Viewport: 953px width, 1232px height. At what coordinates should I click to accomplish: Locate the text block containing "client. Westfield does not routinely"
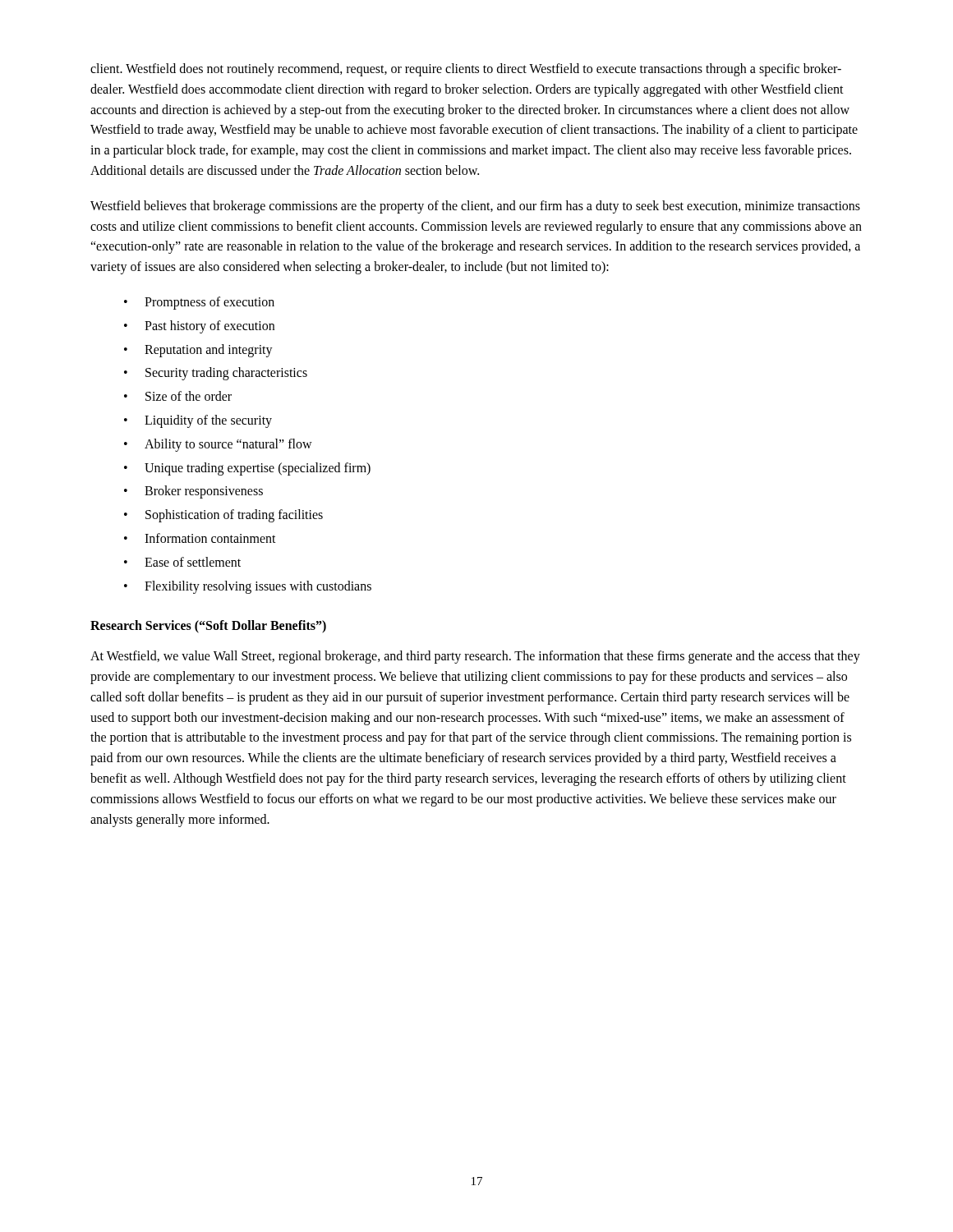click(x=474, y=120)
